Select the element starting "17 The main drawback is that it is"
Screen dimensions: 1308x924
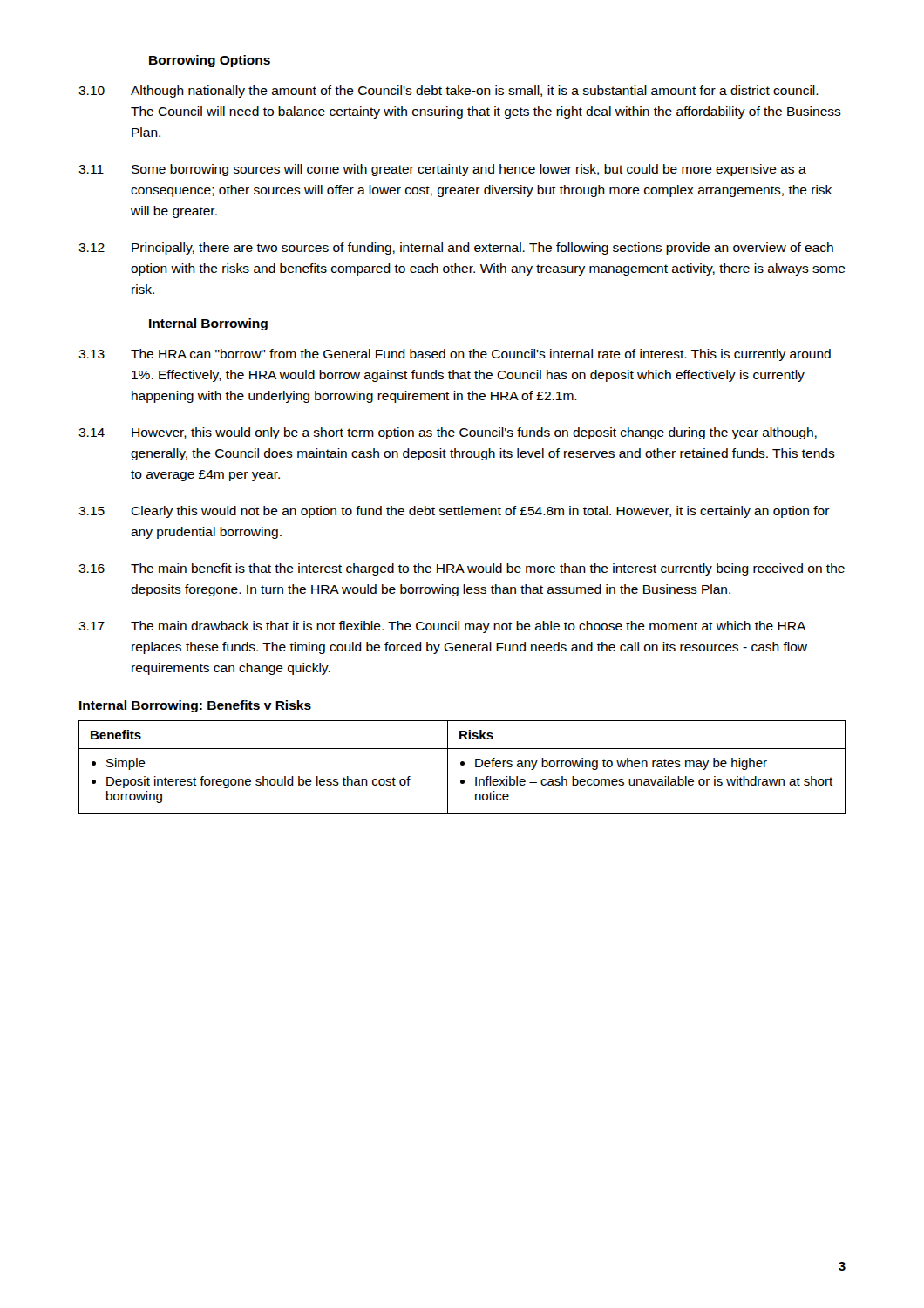(x=462, y=647)
